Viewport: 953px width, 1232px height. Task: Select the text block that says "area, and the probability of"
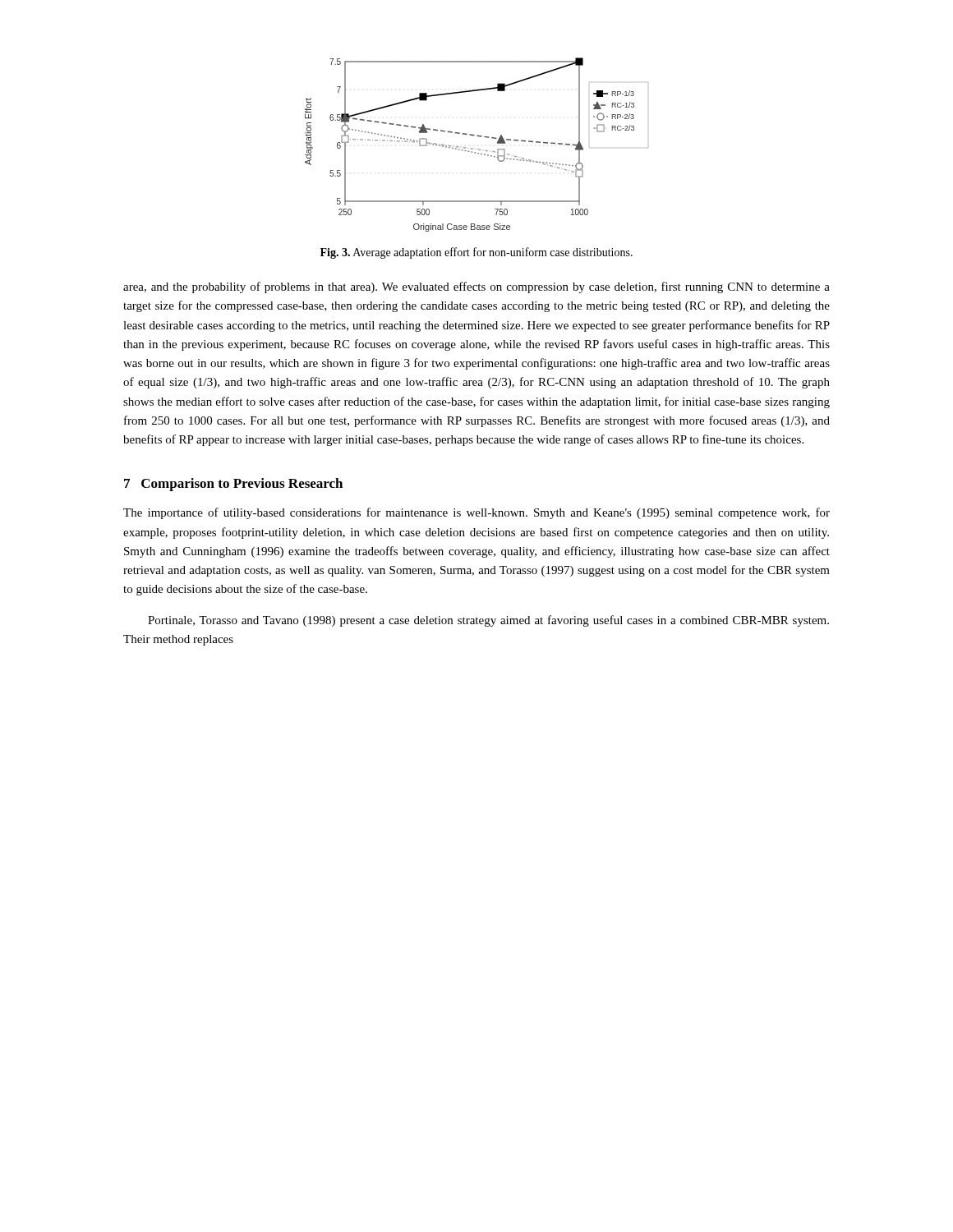point(476,363)
